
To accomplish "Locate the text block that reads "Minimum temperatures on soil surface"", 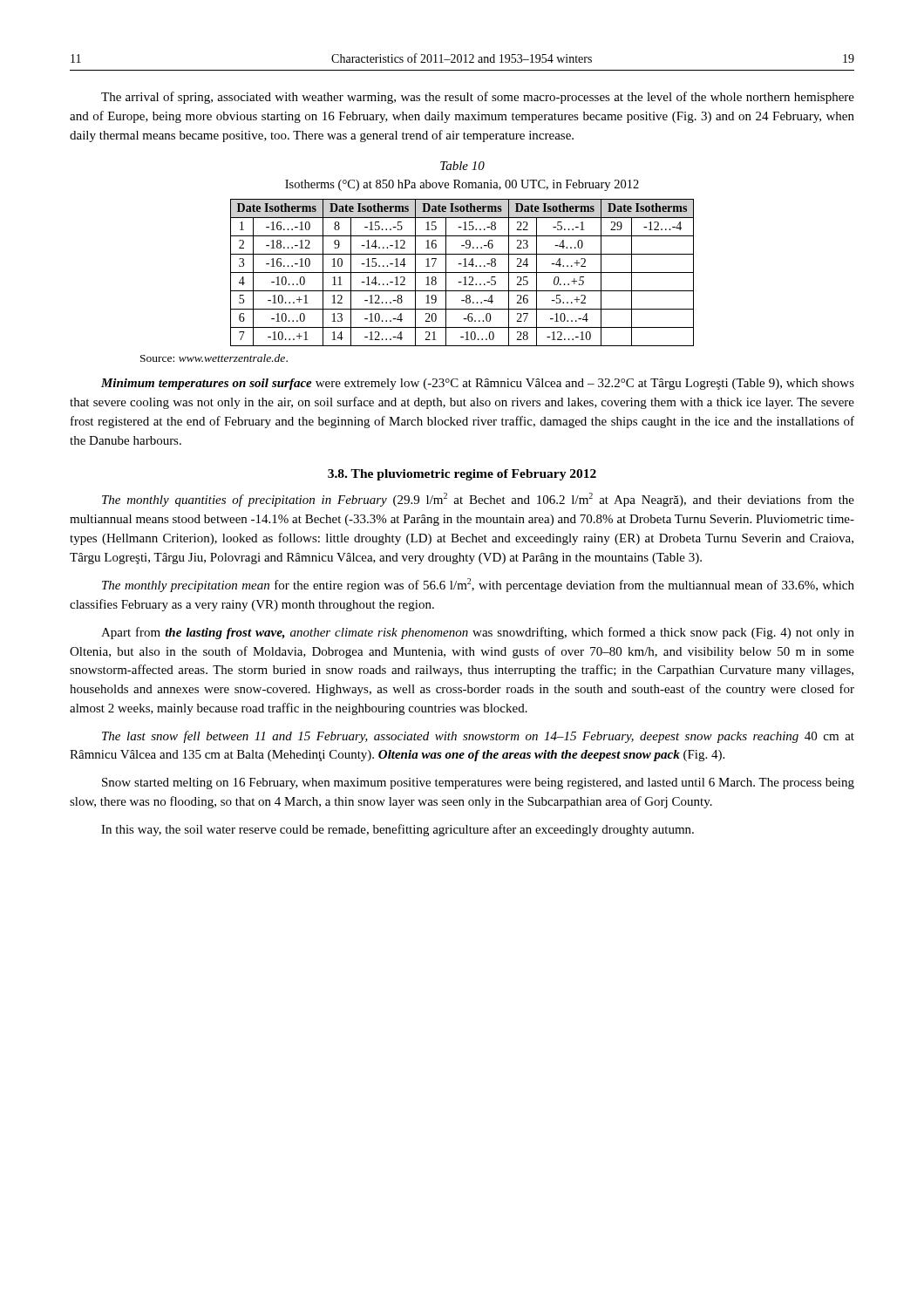I will pyautogui.click(x=462, y=411).
